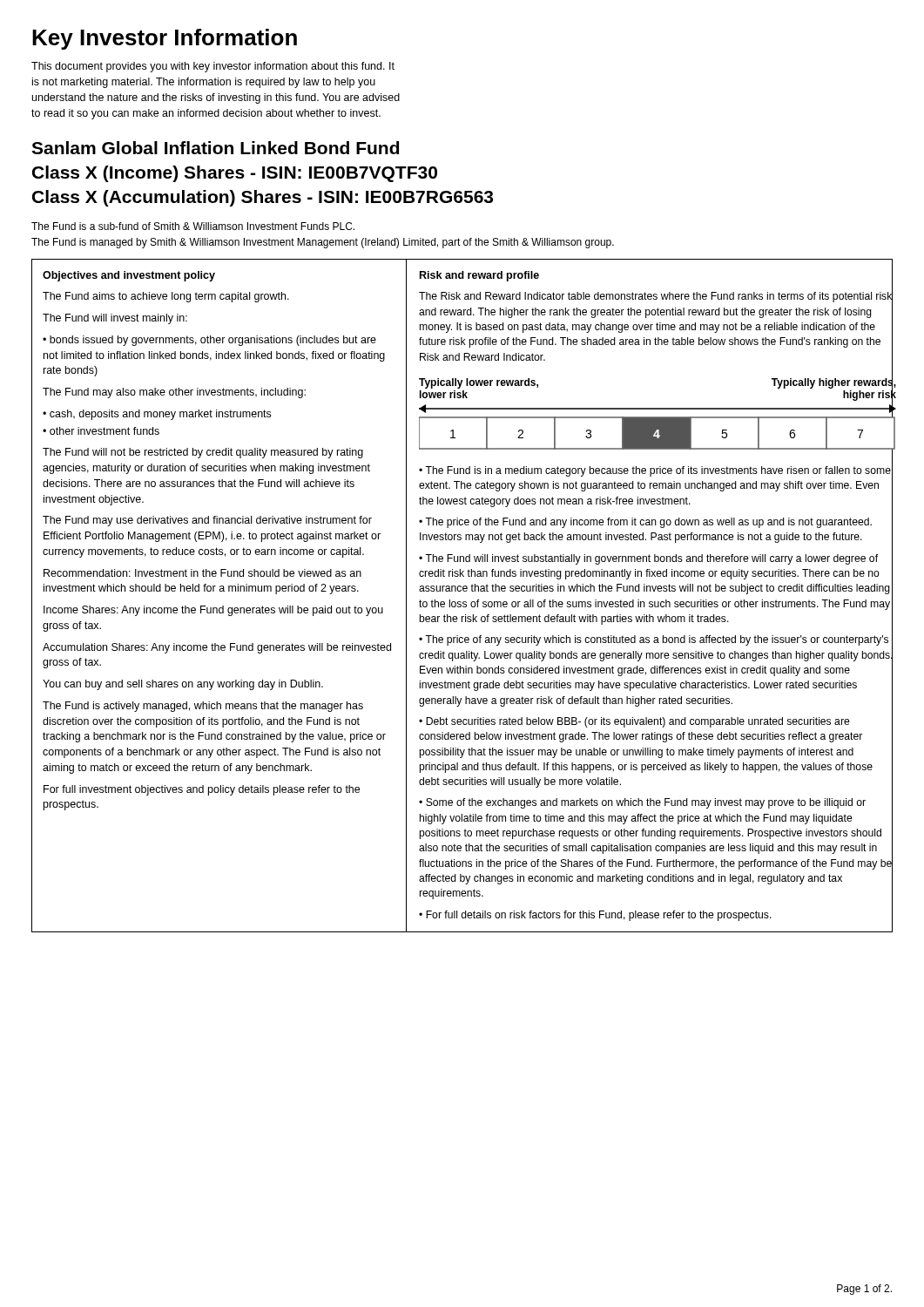Viewport: 924px width, 1307px height.
Task: Where is the passage that starts "Recommendation: Investment in"?
Action: coord(218,581)
